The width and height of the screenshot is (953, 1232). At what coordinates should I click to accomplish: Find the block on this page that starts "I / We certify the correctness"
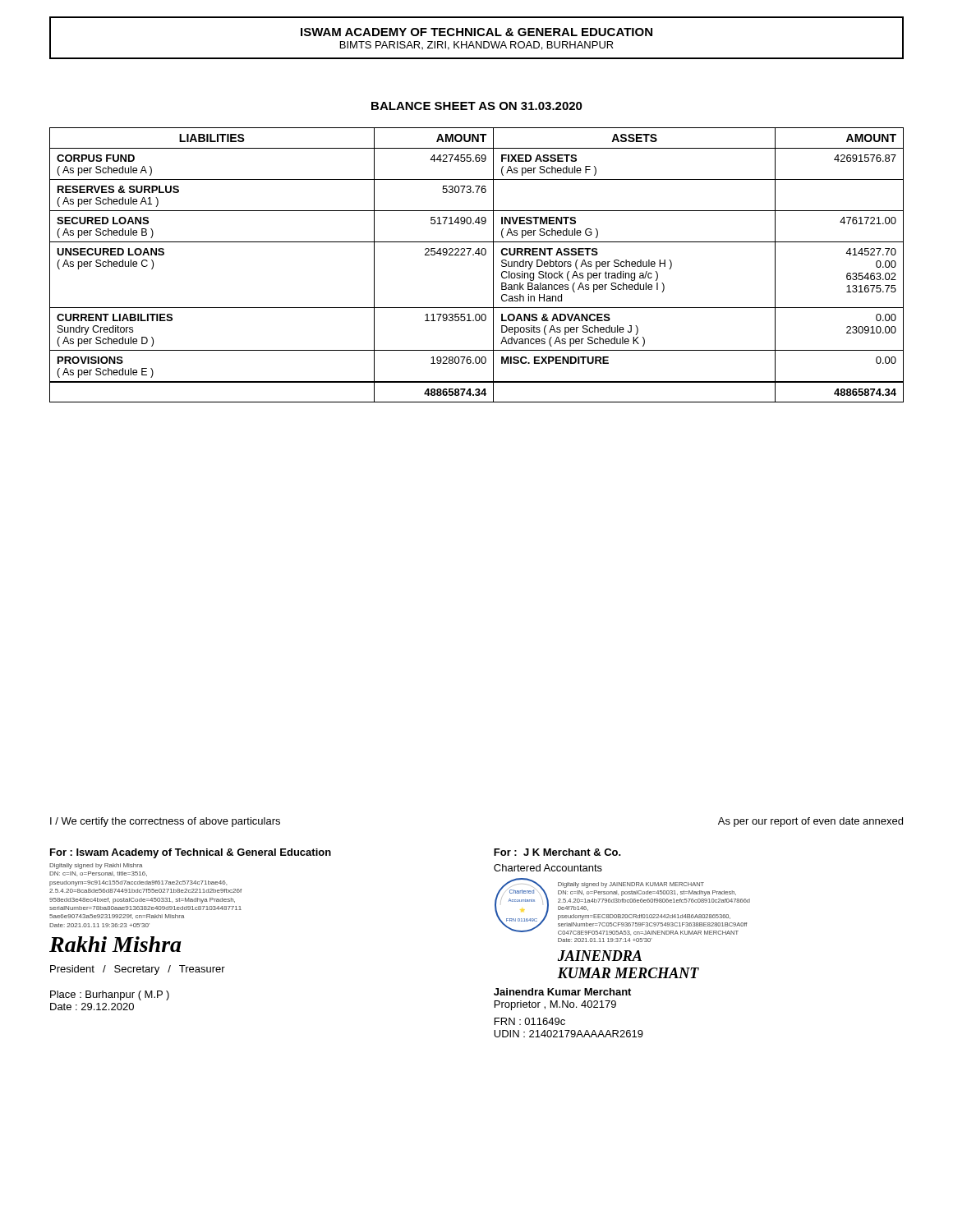pos(166,822)
